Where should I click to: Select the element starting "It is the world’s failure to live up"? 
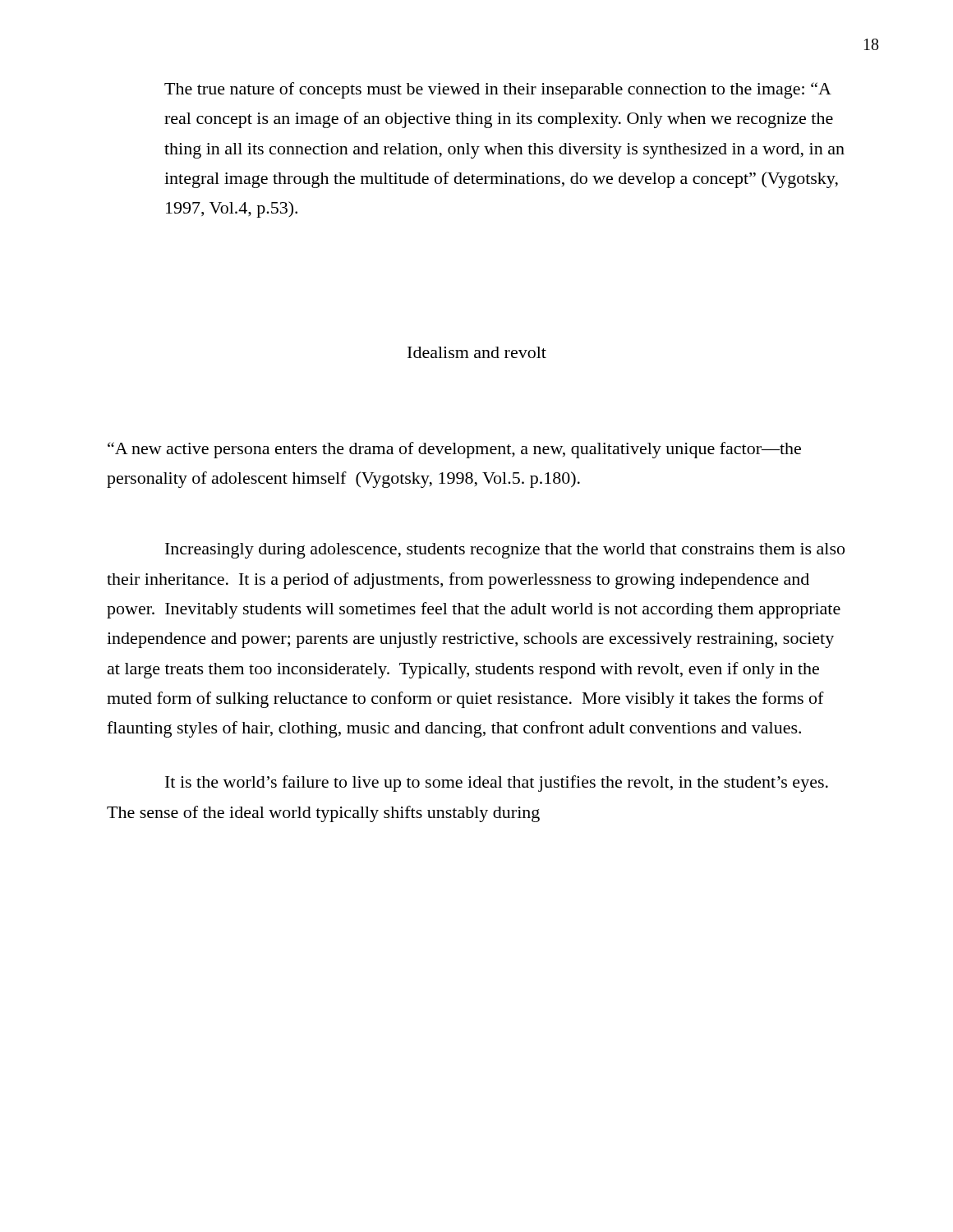click(470, 797)
